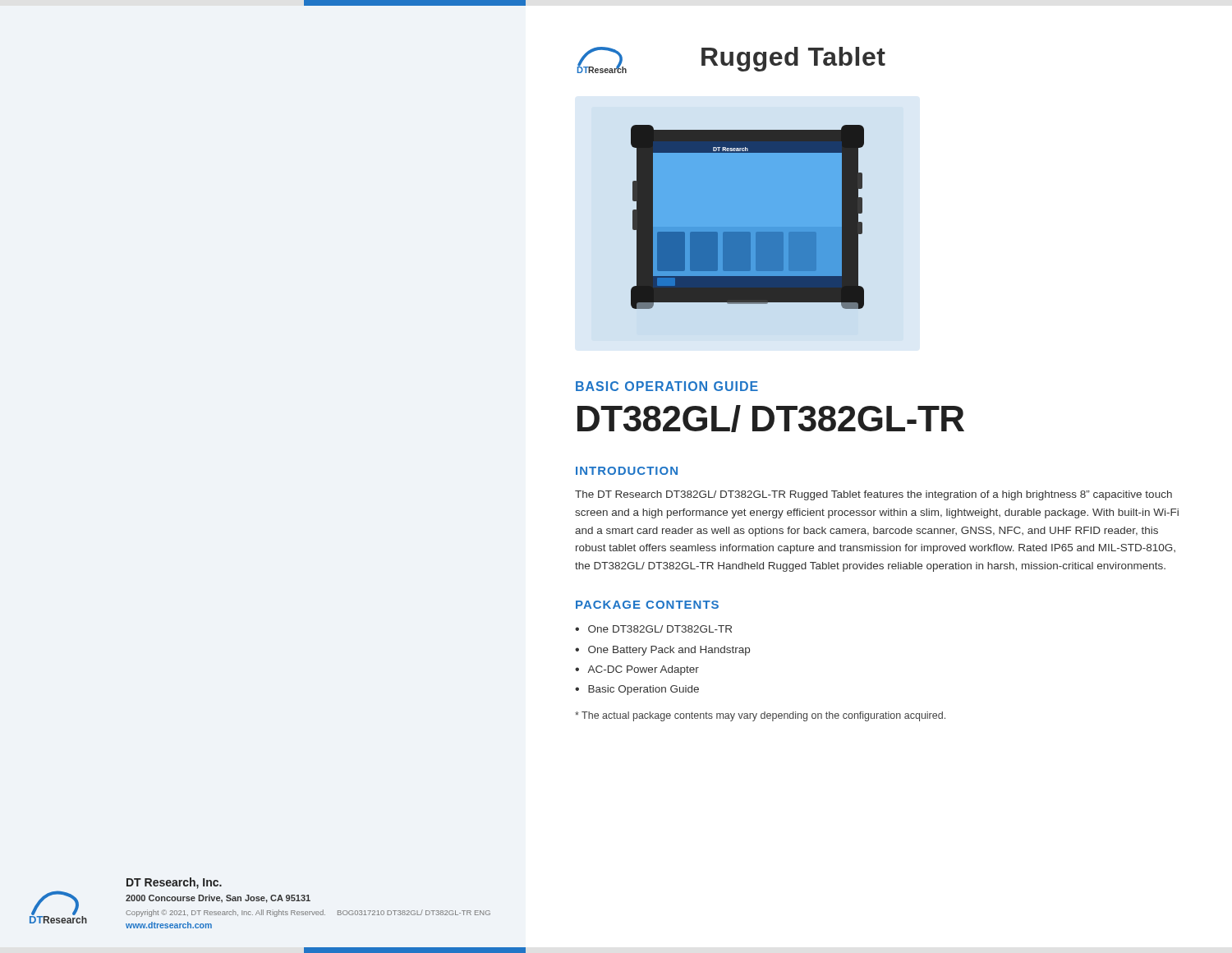
Task: Point to the block beginning "The actual package contents may vary"
Action: [761, 715]
